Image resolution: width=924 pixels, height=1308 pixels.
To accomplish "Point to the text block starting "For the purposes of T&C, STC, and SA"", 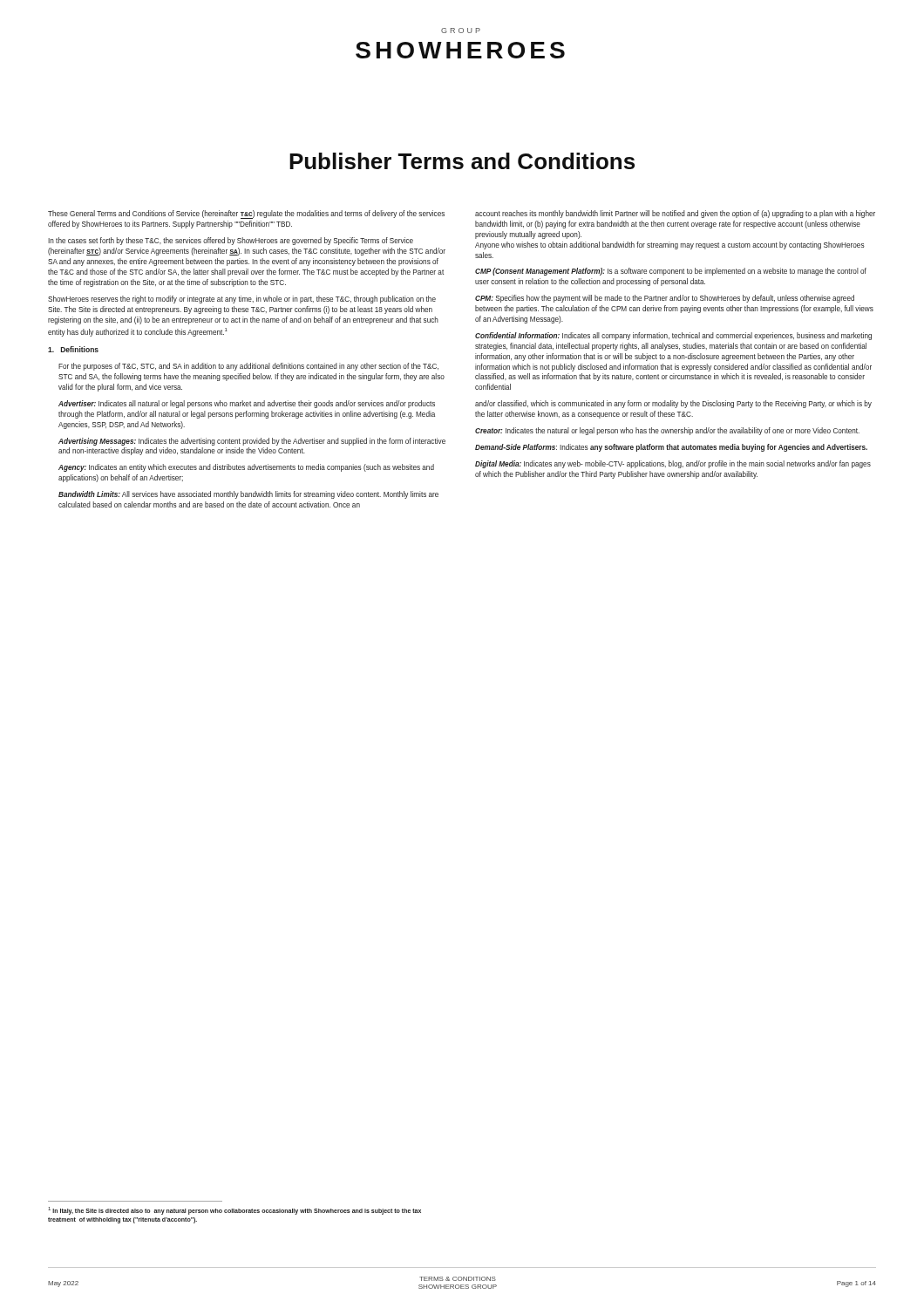I will click(254, 436).
